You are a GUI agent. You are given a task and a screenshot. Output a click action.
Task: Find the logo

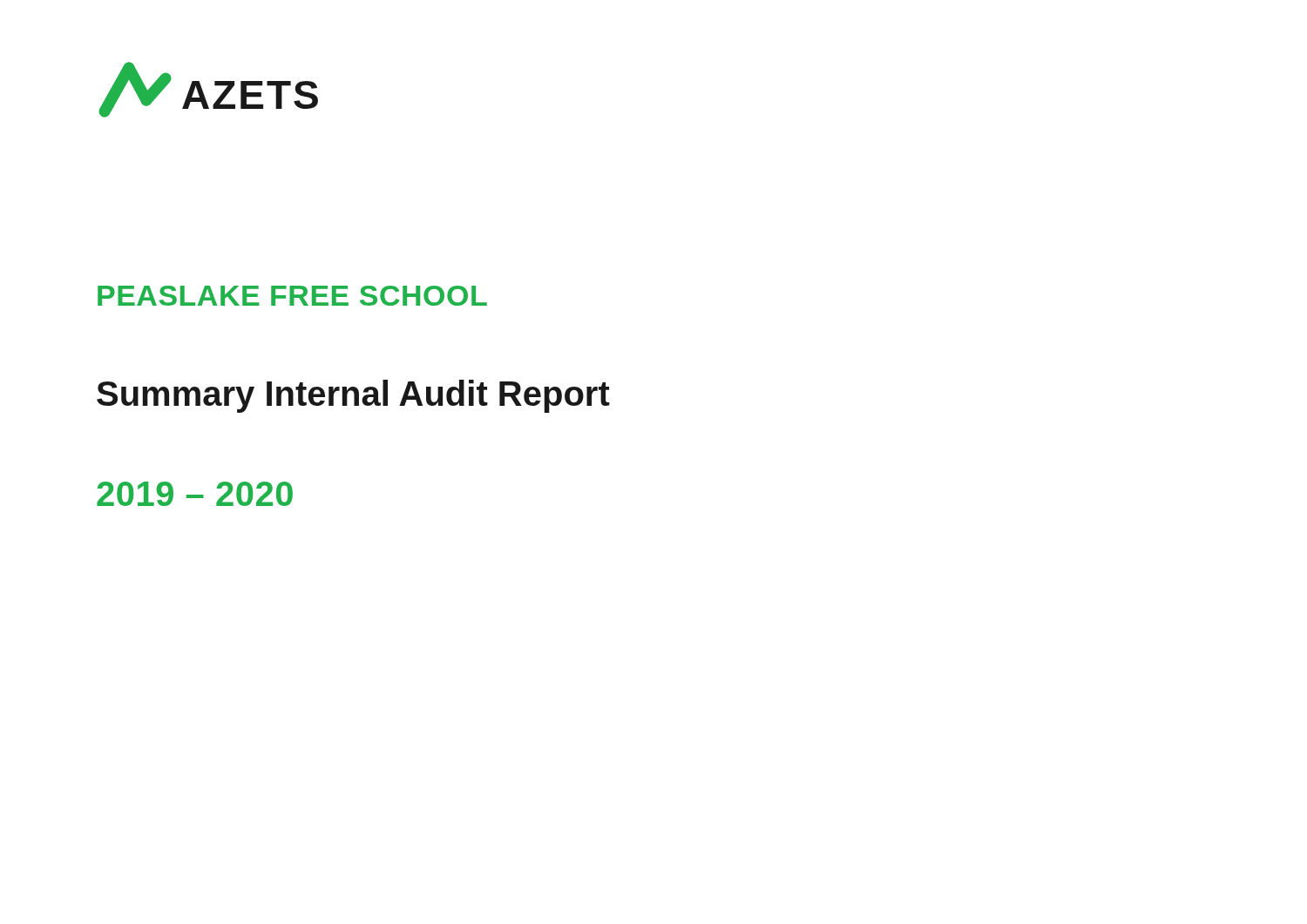point(209,87)
